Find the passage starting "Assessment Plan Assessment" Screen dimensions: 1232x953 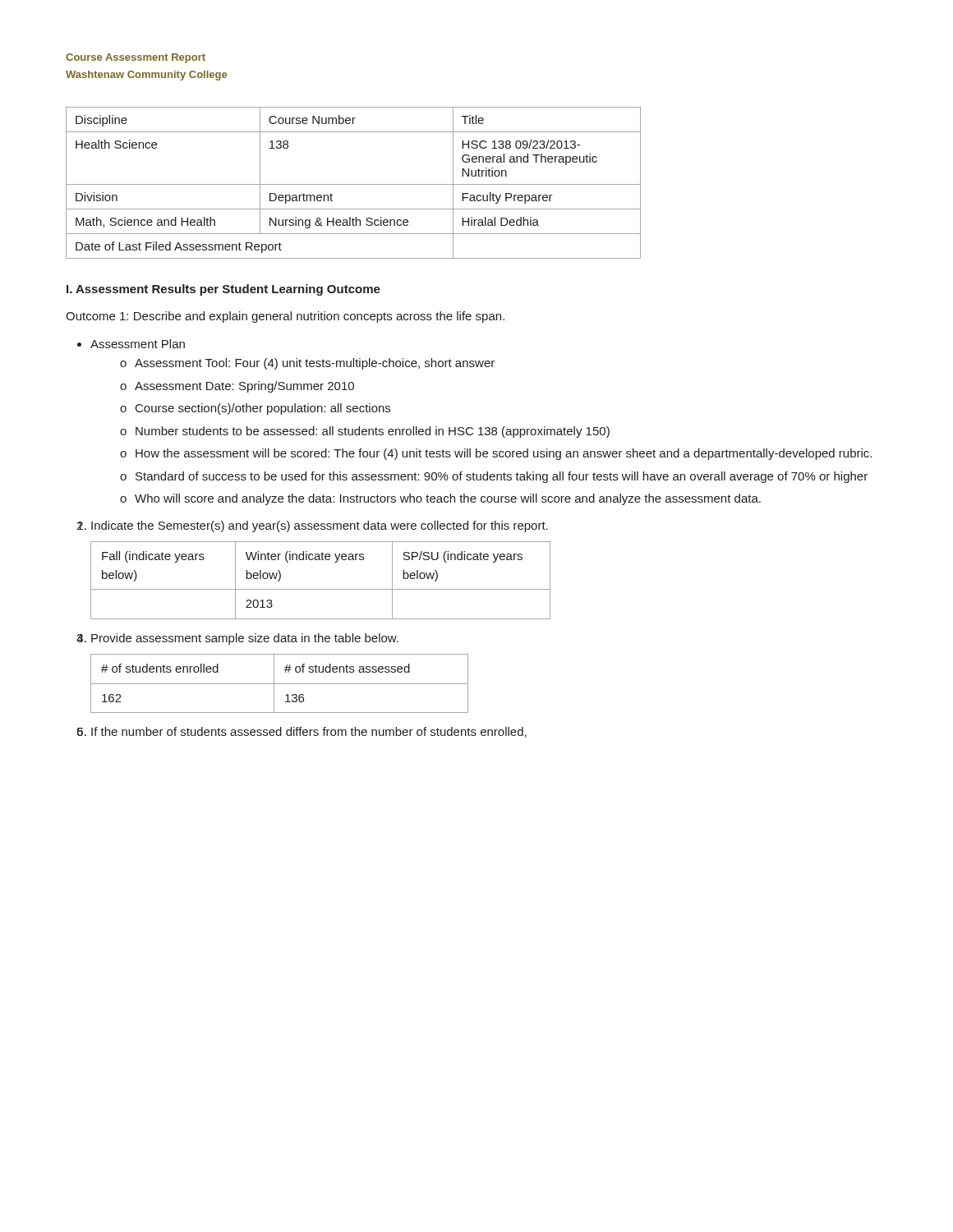489,422
